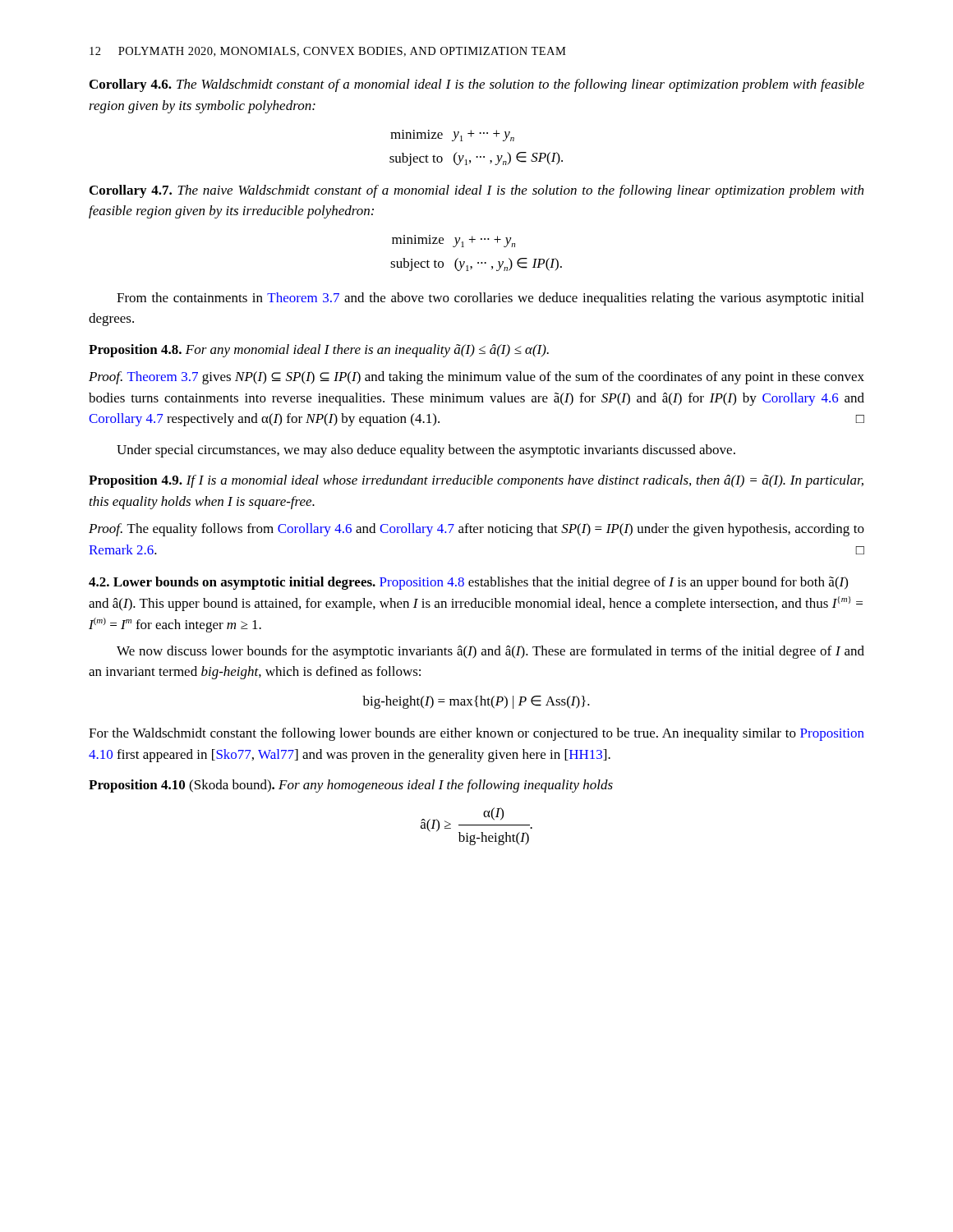
Task: Locate the passage starting "Under special circumstances, we may also deduce equality"
Action: (426, 449)
